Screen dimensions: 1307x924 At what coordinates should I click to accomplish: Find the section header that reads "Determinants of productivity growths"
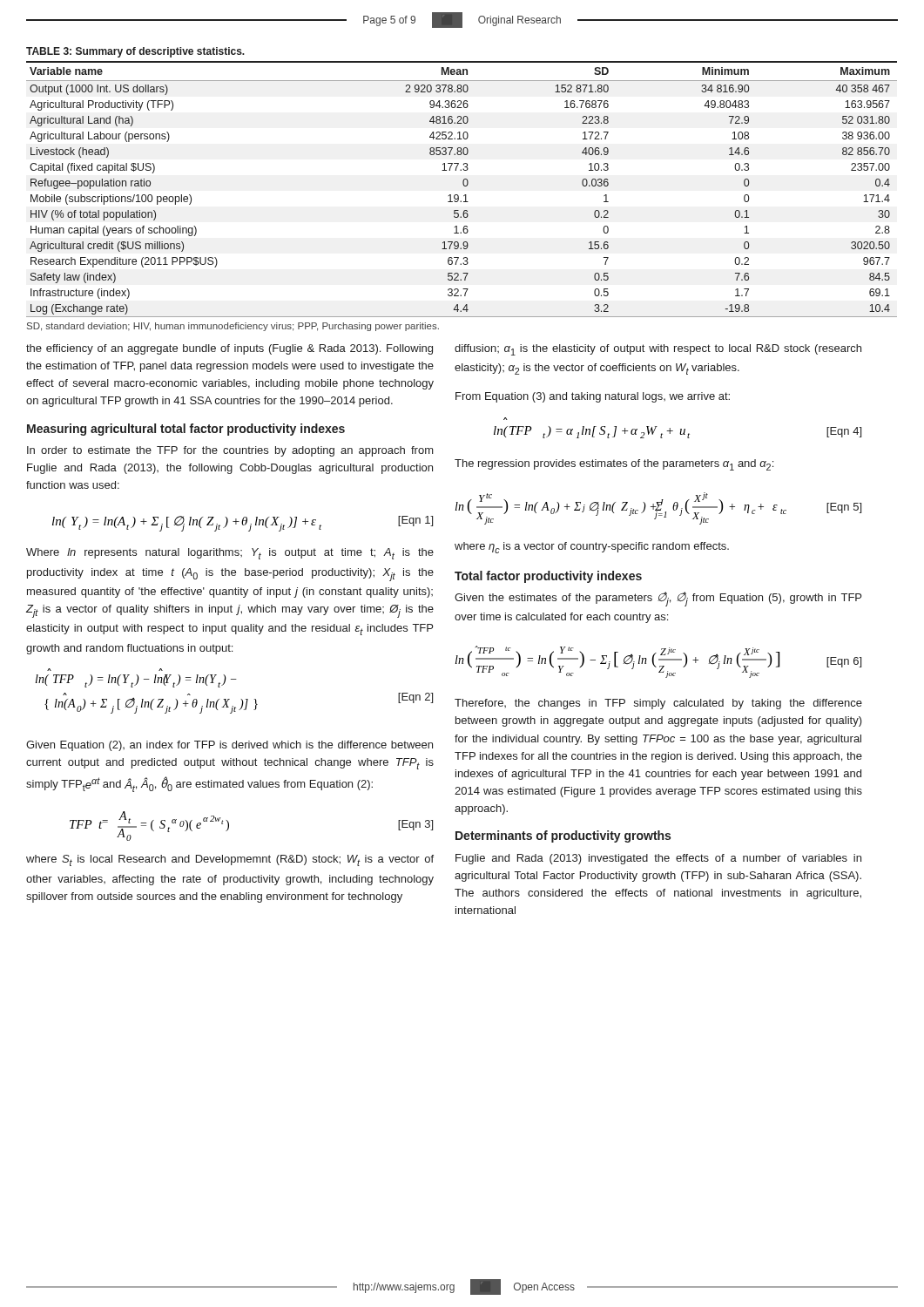point(563,836)
